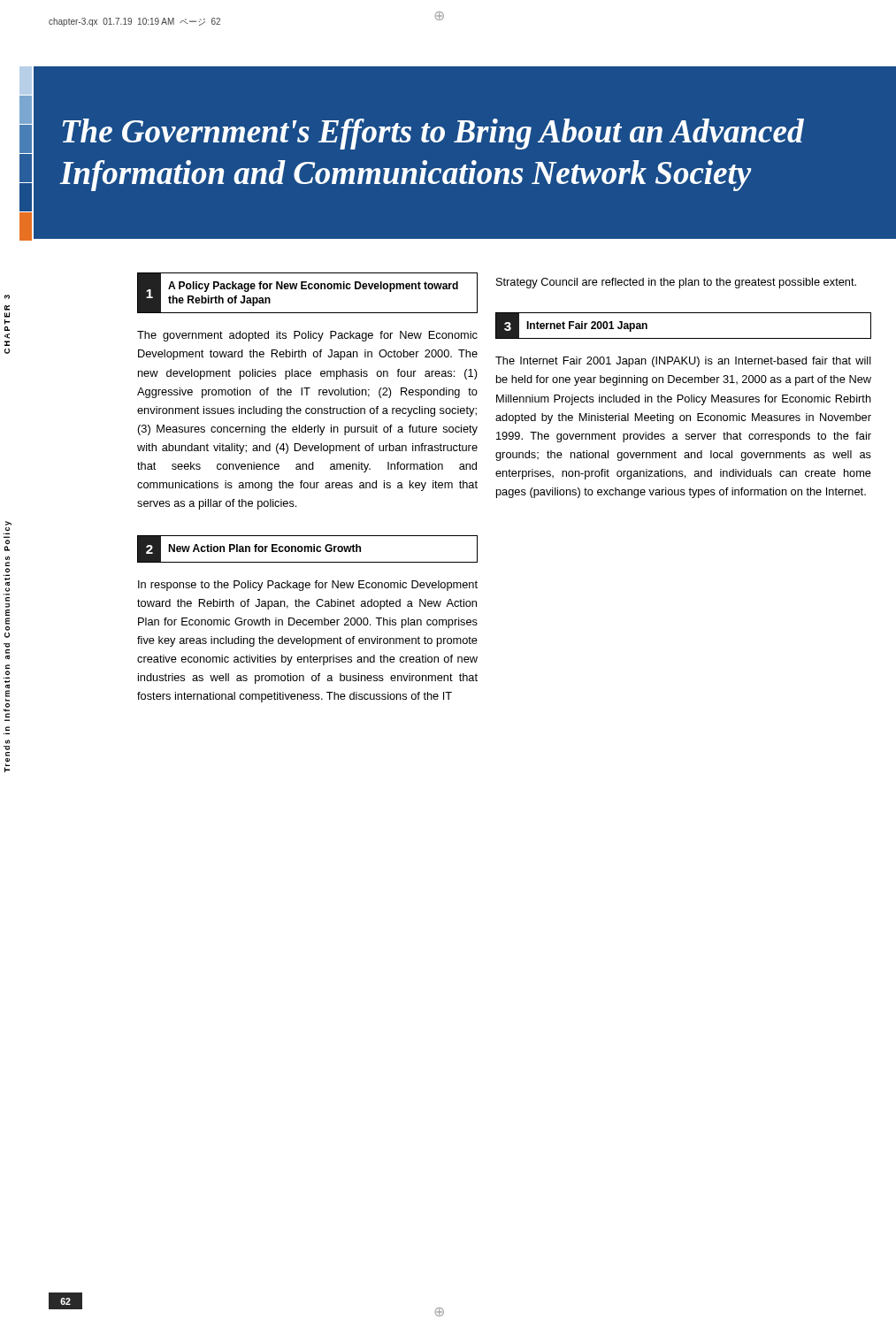This screenshot has width=896, height=1327.
Task: Find the block starting "1 A Policy Package"
Action: [x=307, y=293]
